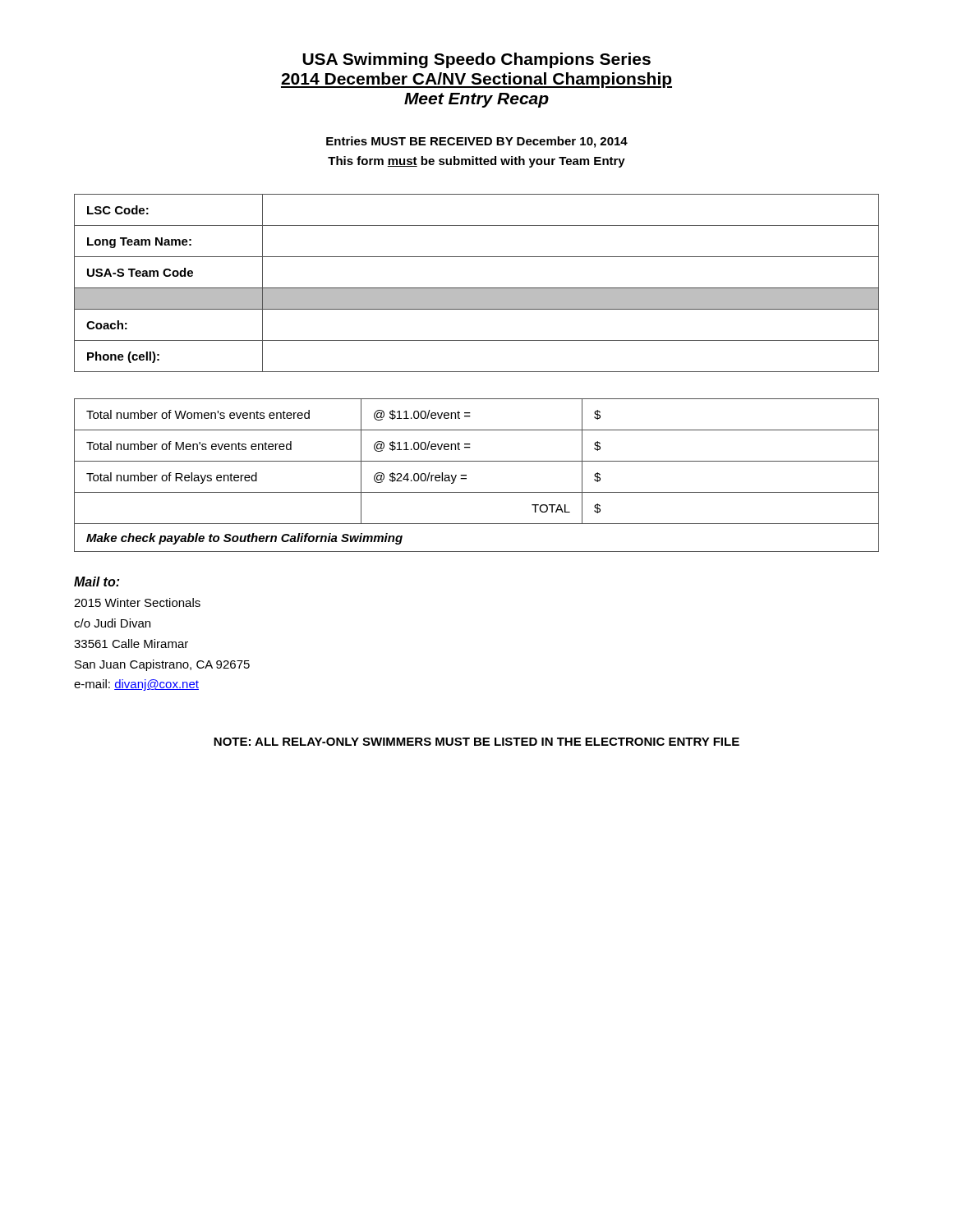Screen dimensions: 1232x953
Task: Point to the text starting "USA Swimming Speedo Champions Series 2014 December"
Action: (x=476, y=79)
